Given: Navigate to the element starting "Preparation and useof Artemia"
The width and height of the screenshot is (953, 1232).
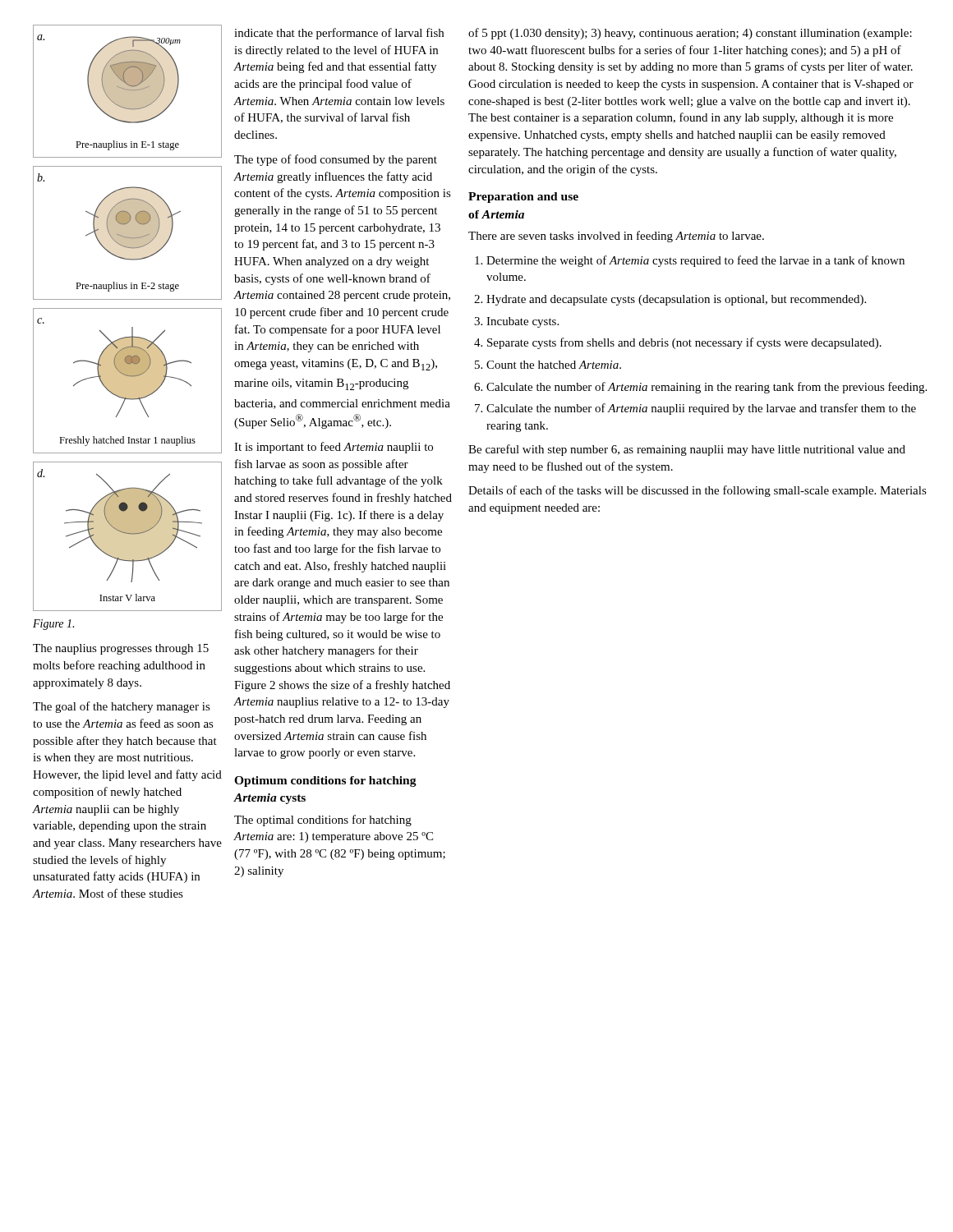Looking at the screenshot, I should [x=523, y=205].
